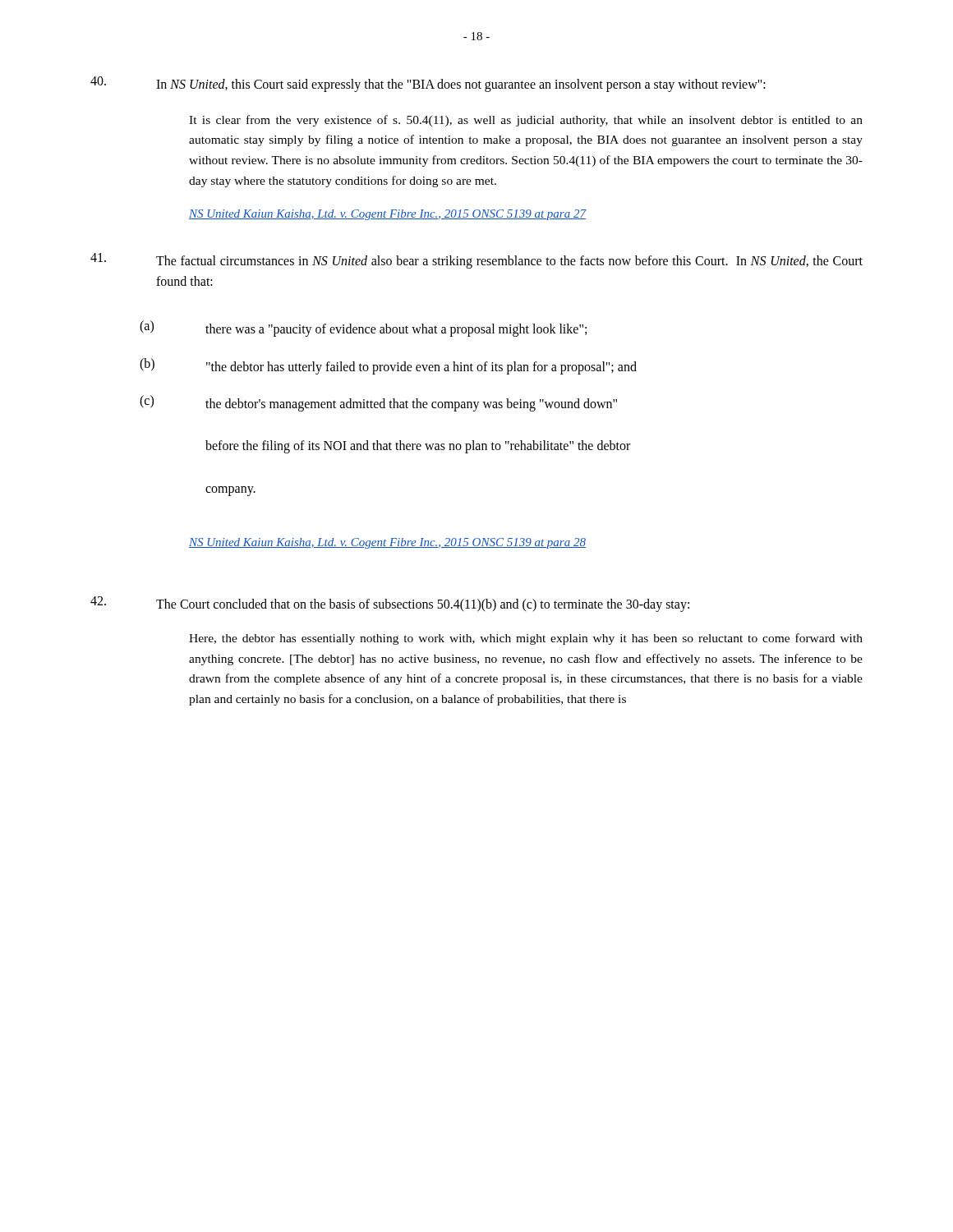This screenshot has height=1232, width=953.
Task: Click the passage that begins "In NS United, this Court said expressly"
Action: (x=476, y=84)
